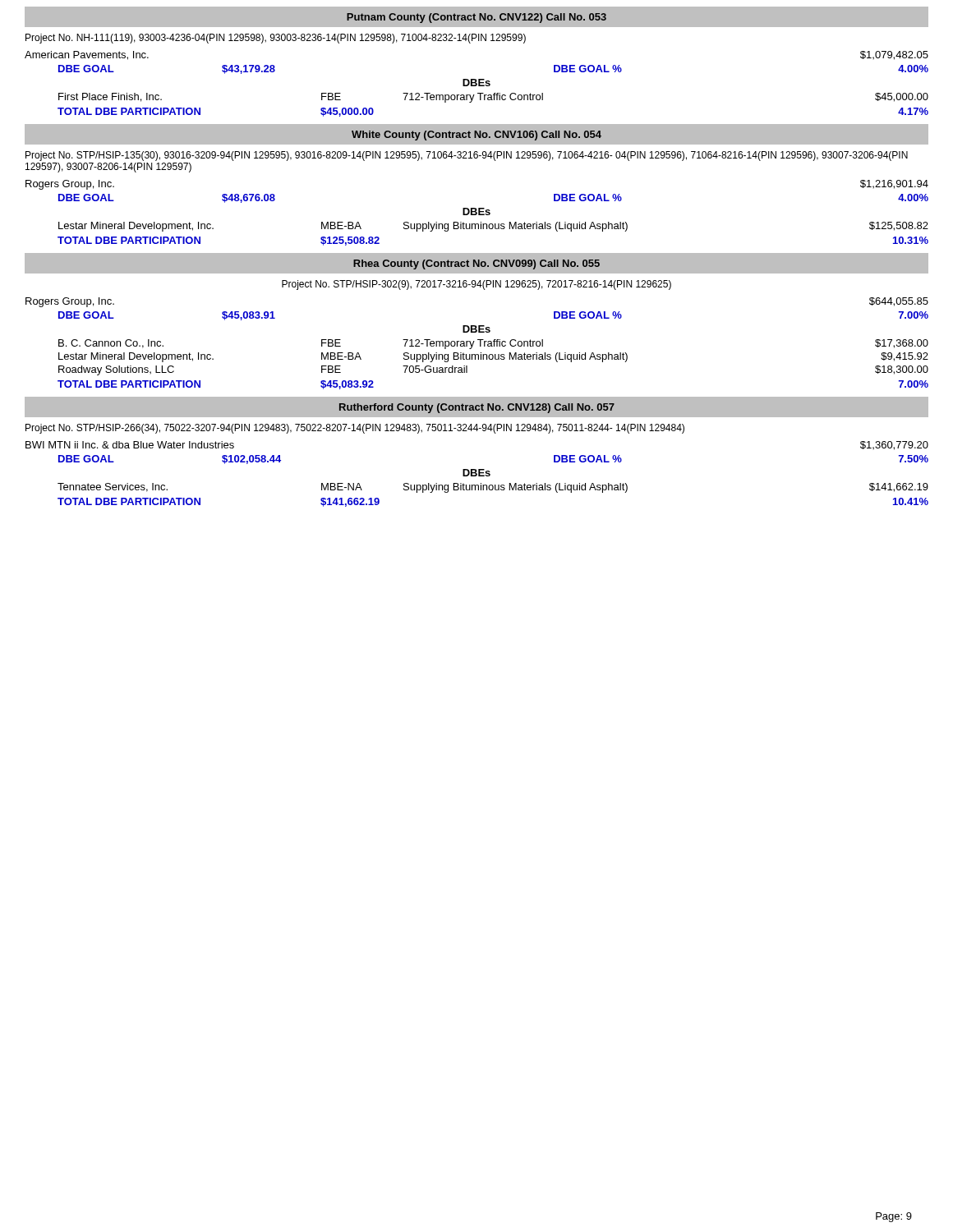Locate the passage starting "TOTAL DBE PARTICIPATION $125,508.82 10.31%"

pos(476,240)
